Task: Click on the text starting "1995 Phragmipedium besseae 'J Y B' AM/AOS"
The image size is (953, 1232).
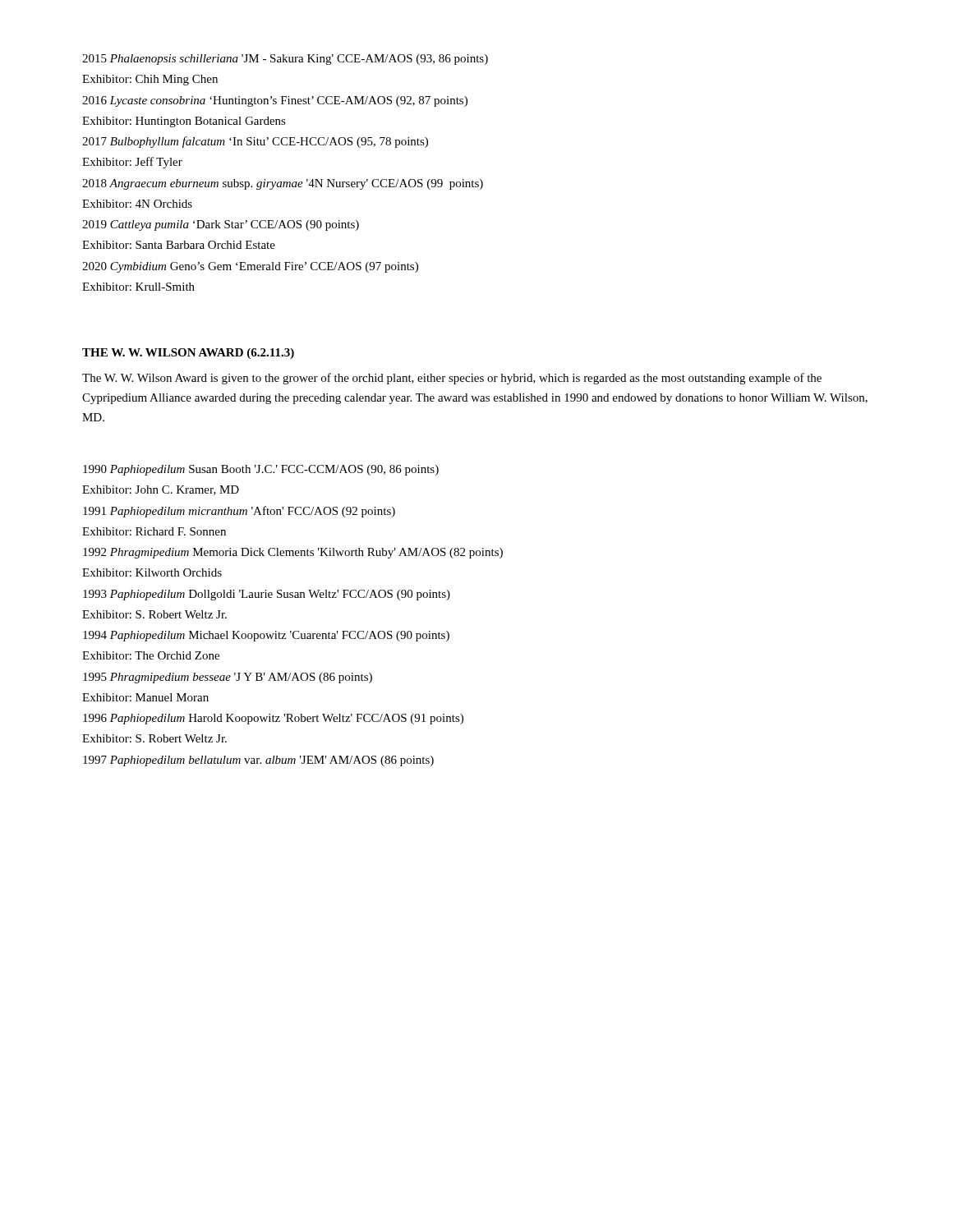Action: [227, 676]
